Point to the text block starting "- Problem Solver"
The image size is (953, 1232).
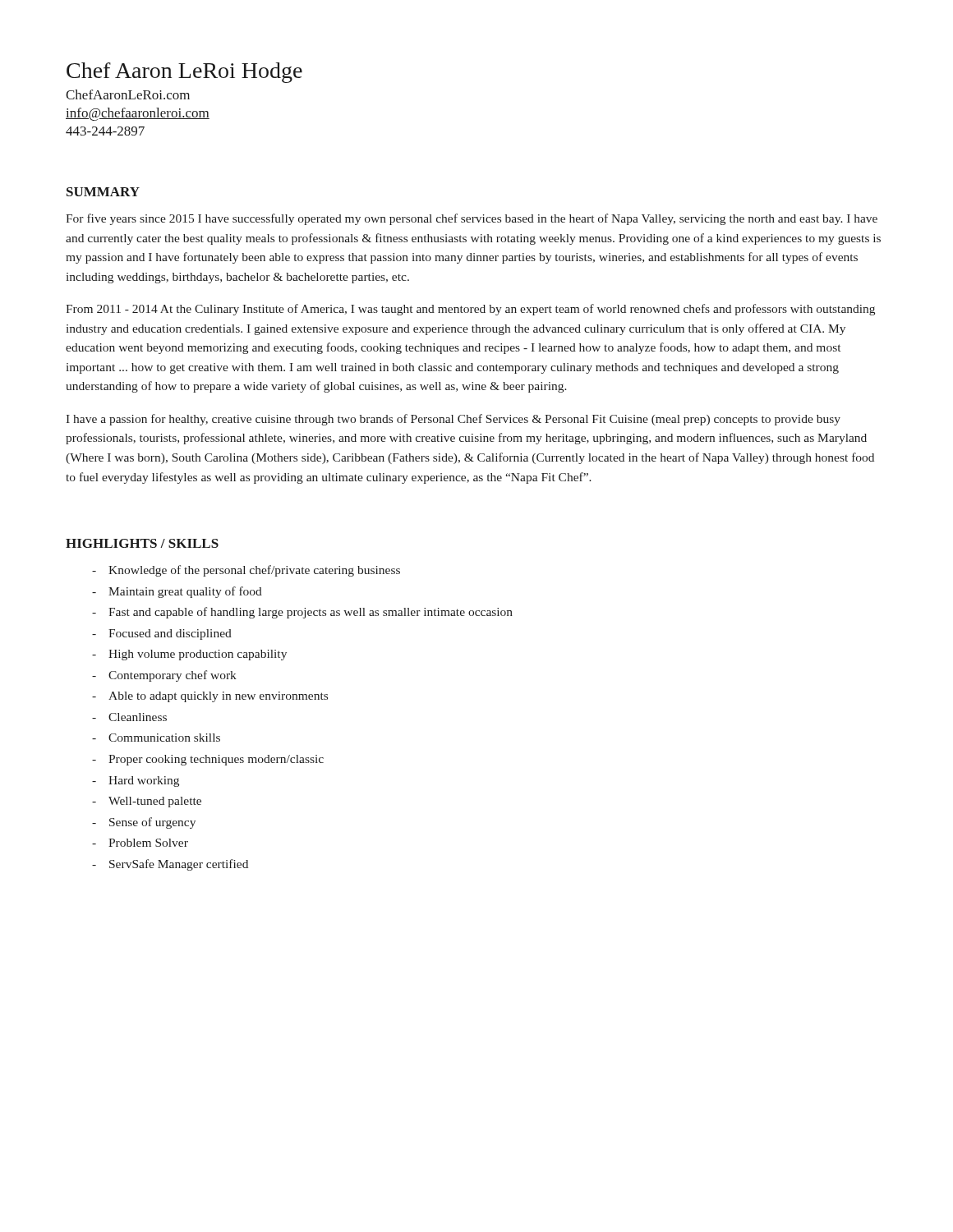[x=140, y=843]
